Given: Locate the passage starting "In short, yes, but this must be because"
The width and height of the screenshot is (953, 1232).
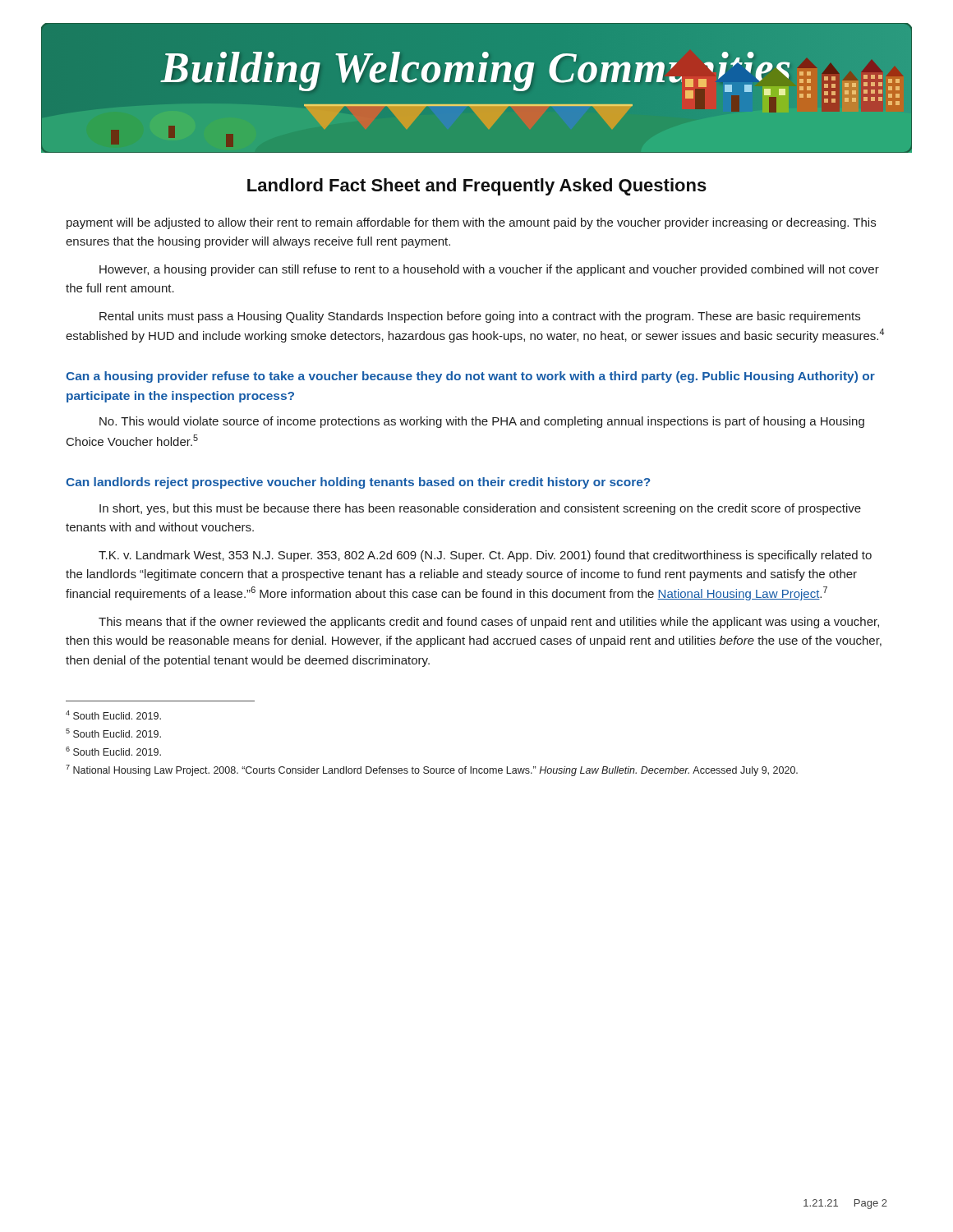Looking at the screenshot, I should 463,517.
